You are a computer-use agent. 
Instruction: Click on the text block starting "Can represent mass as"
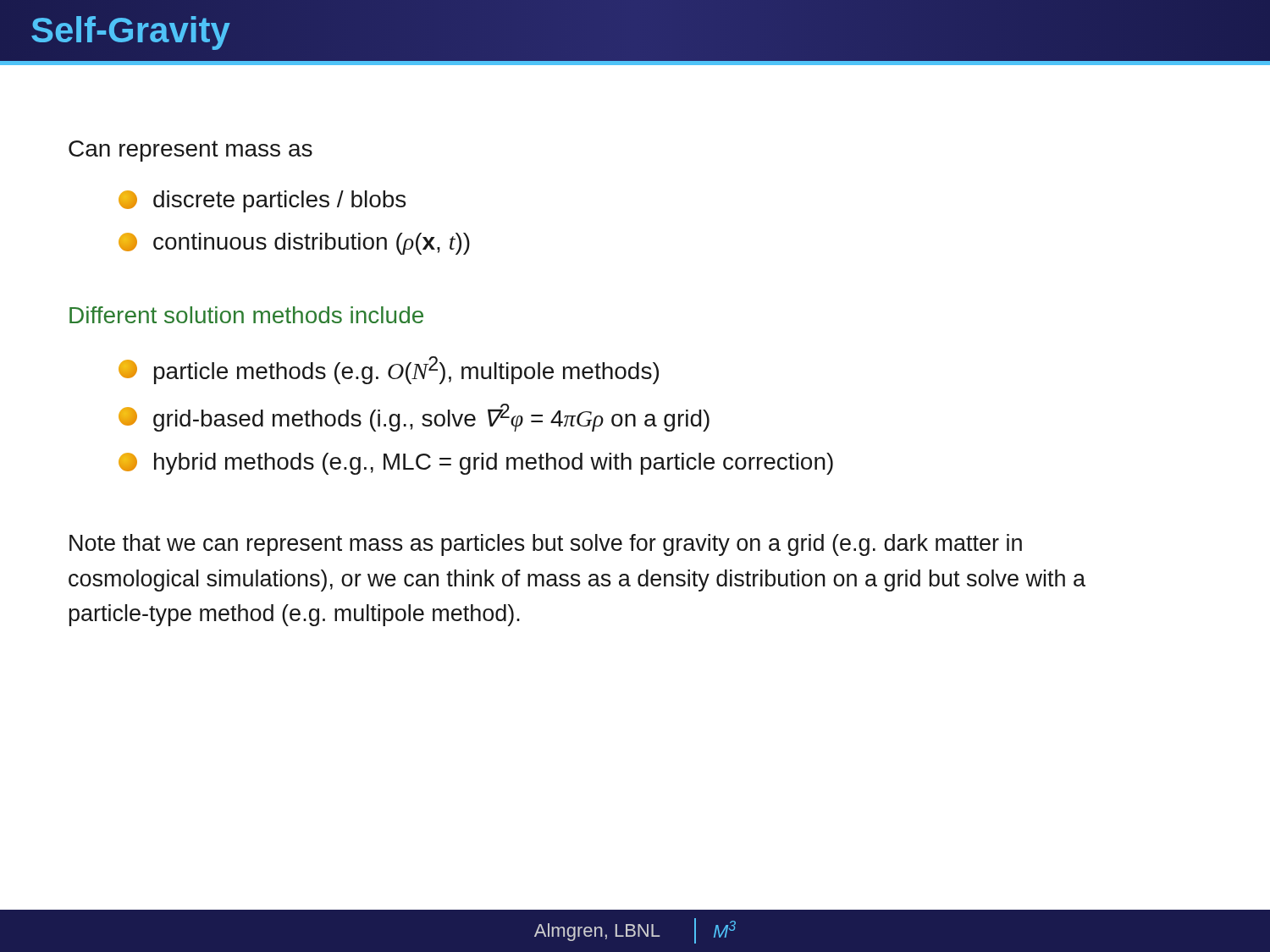(x=190, y=149)
